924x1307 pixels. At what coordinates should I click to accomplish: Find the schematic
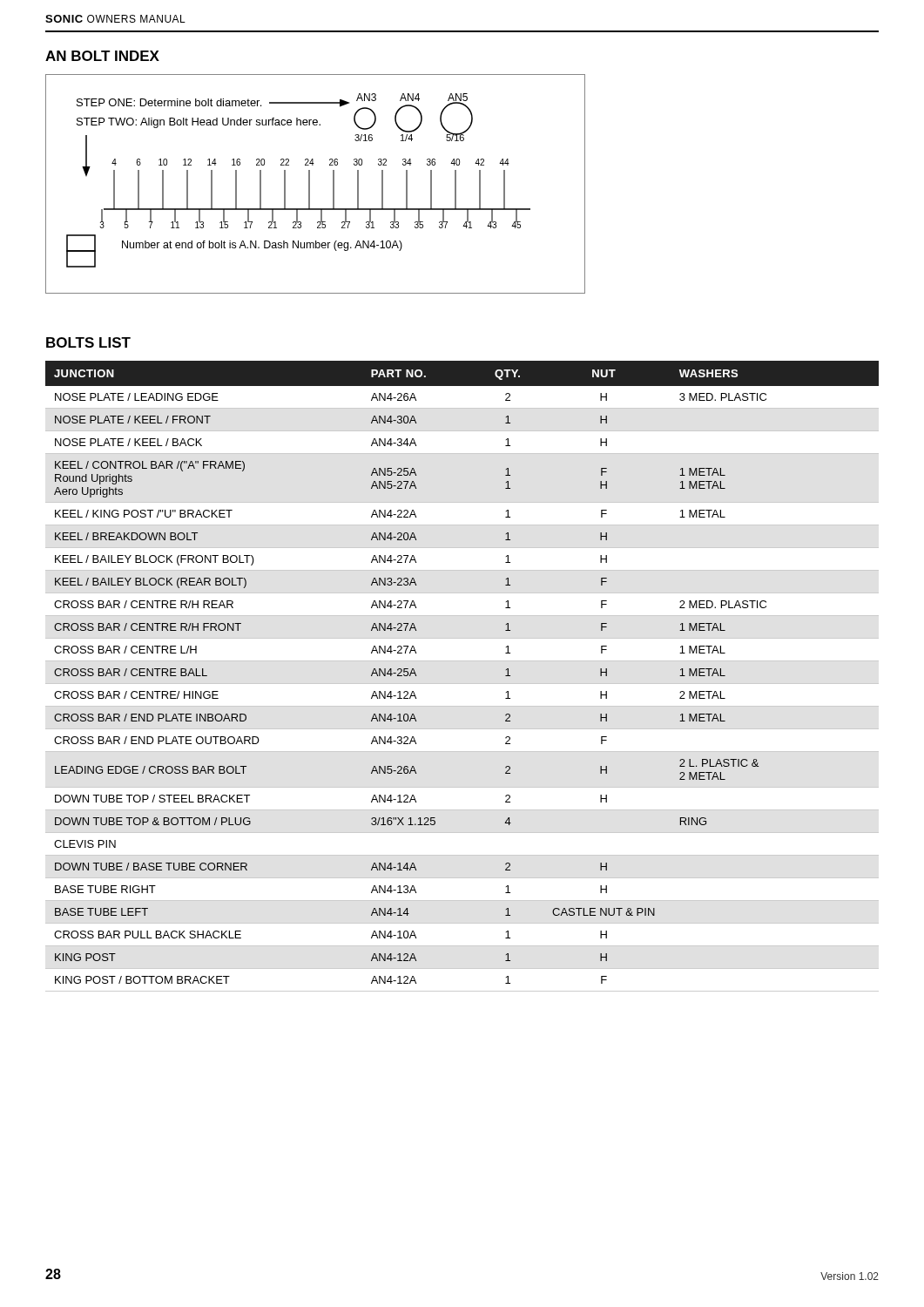click(462, 195)
